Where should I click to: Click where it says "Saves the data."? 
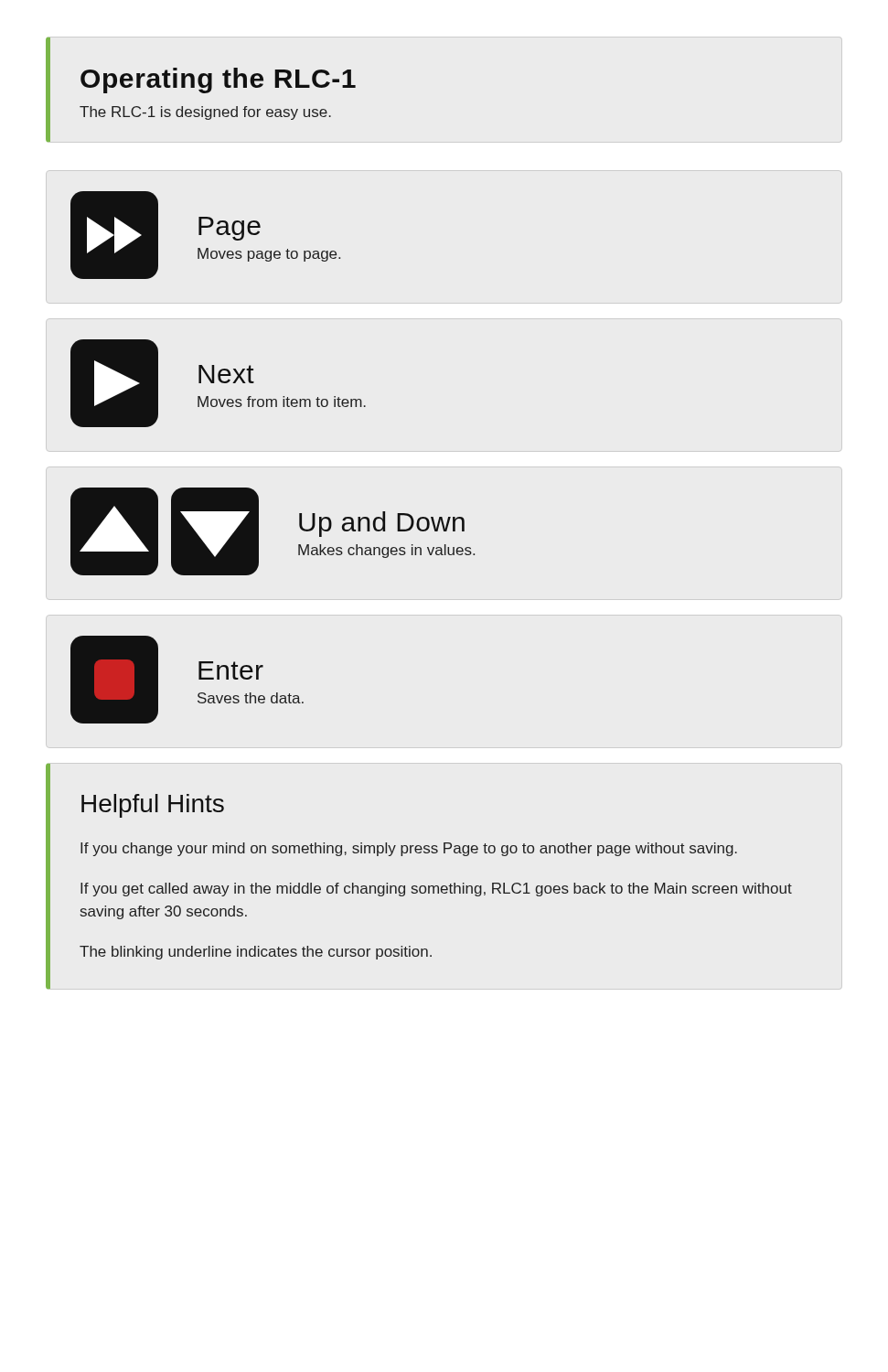point(251,698)
